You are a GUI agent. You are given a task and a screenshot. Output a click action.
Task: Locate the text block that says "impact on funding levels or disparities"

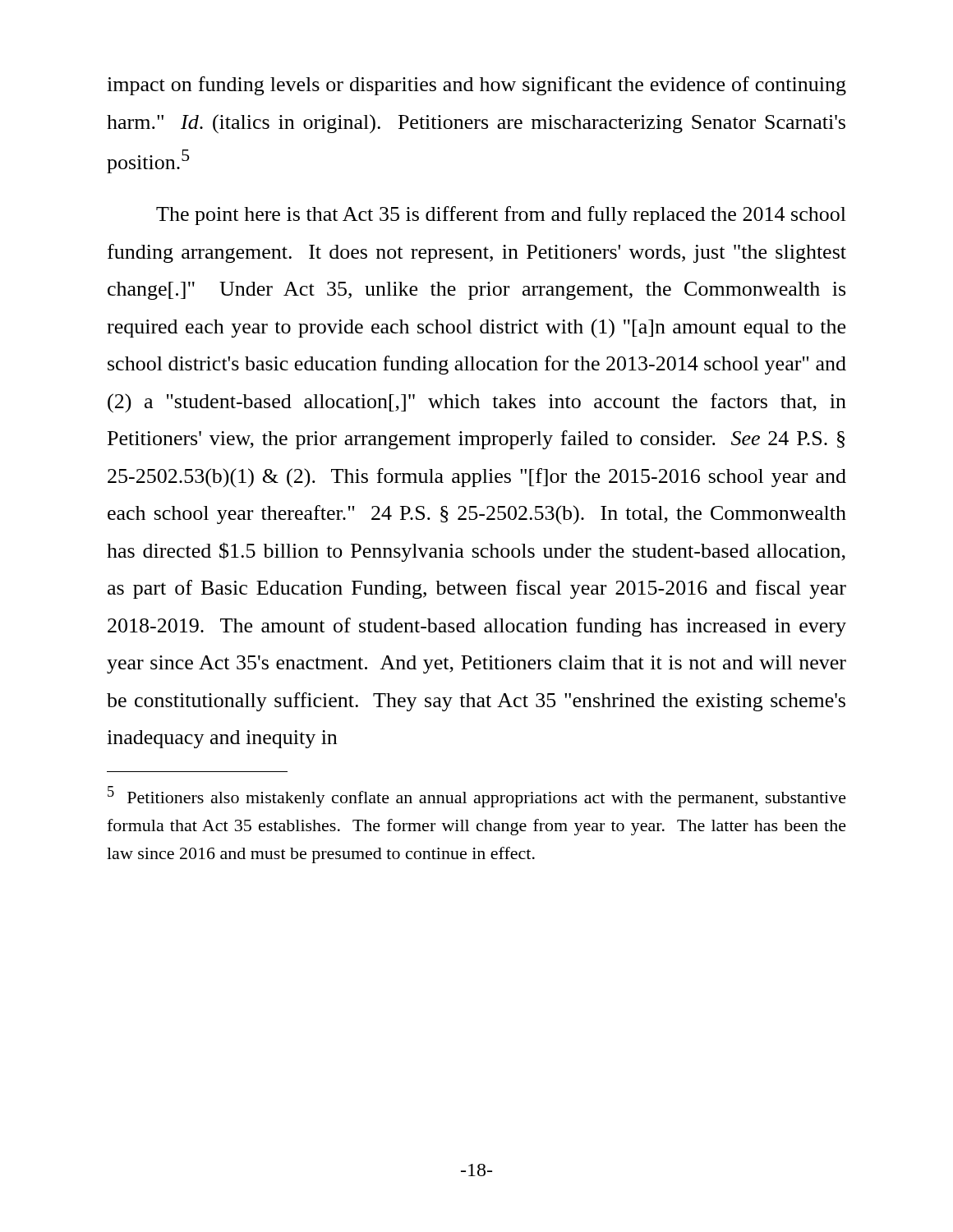tap(476, 123)
